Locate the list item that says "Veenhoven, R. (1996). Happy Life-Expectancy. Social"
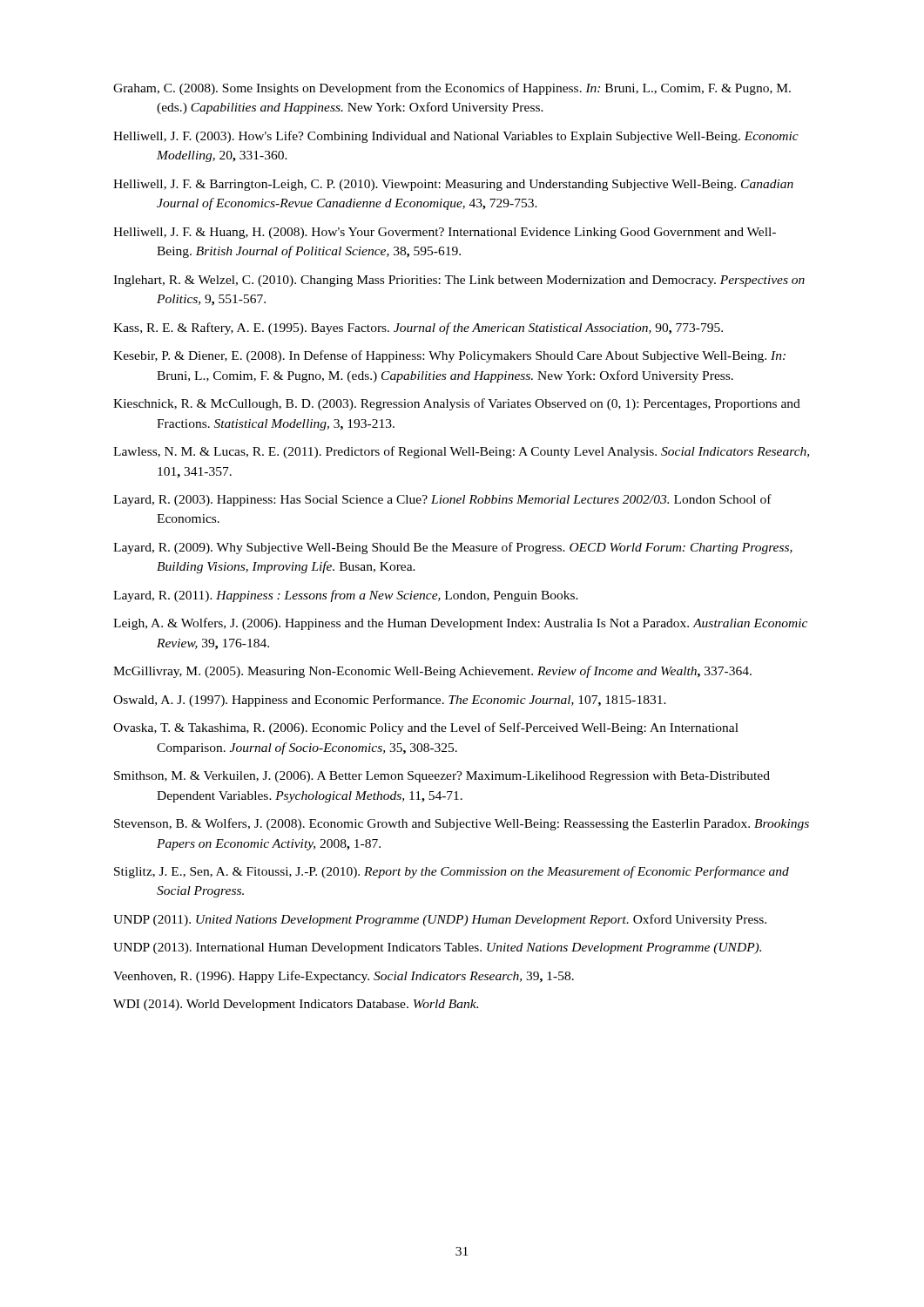 coord(344,975)
